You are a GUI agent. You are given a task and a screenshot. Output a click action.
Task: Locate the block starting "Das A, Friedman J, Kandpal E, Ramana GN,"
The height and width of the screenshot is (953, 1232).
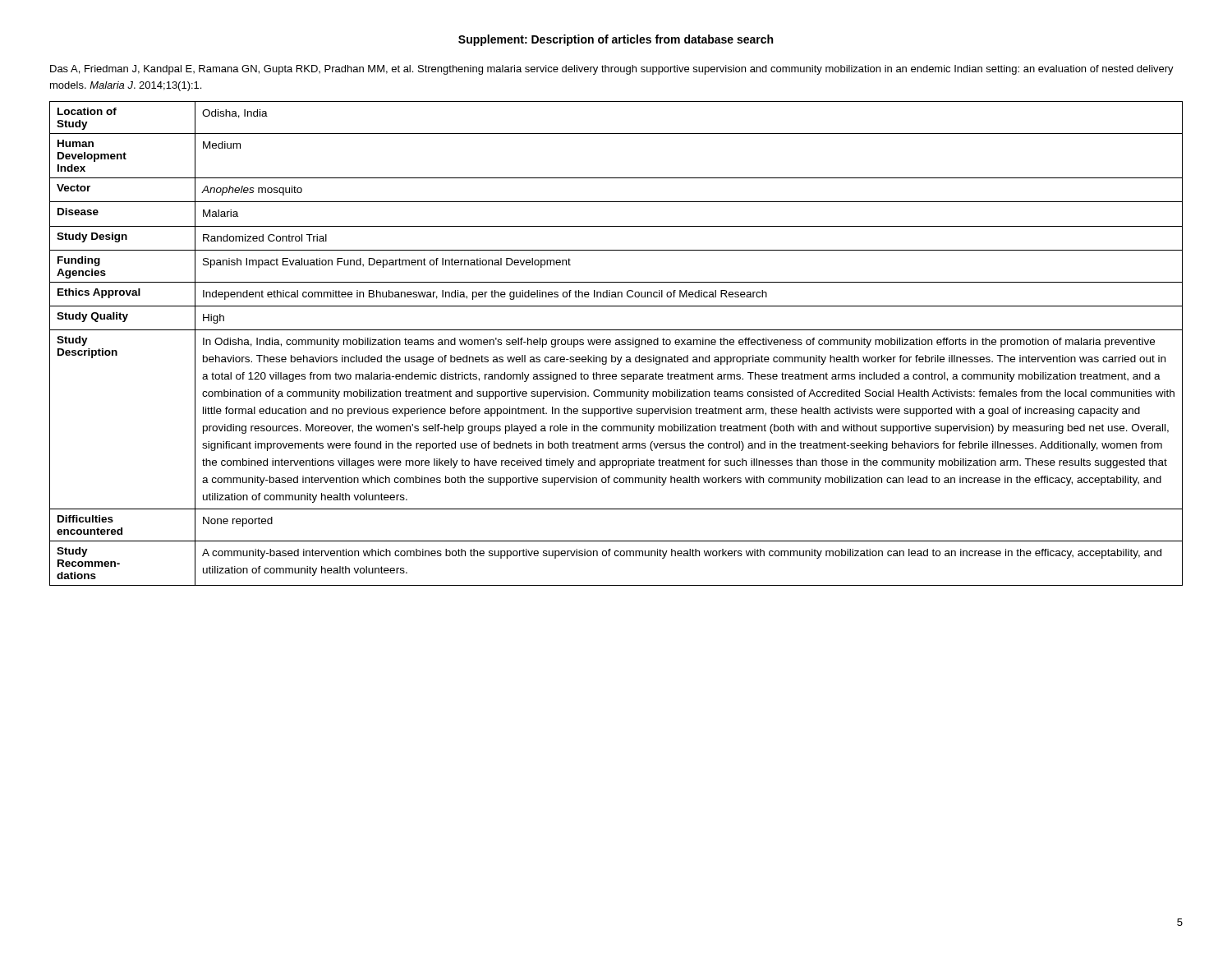click(611, 77)
